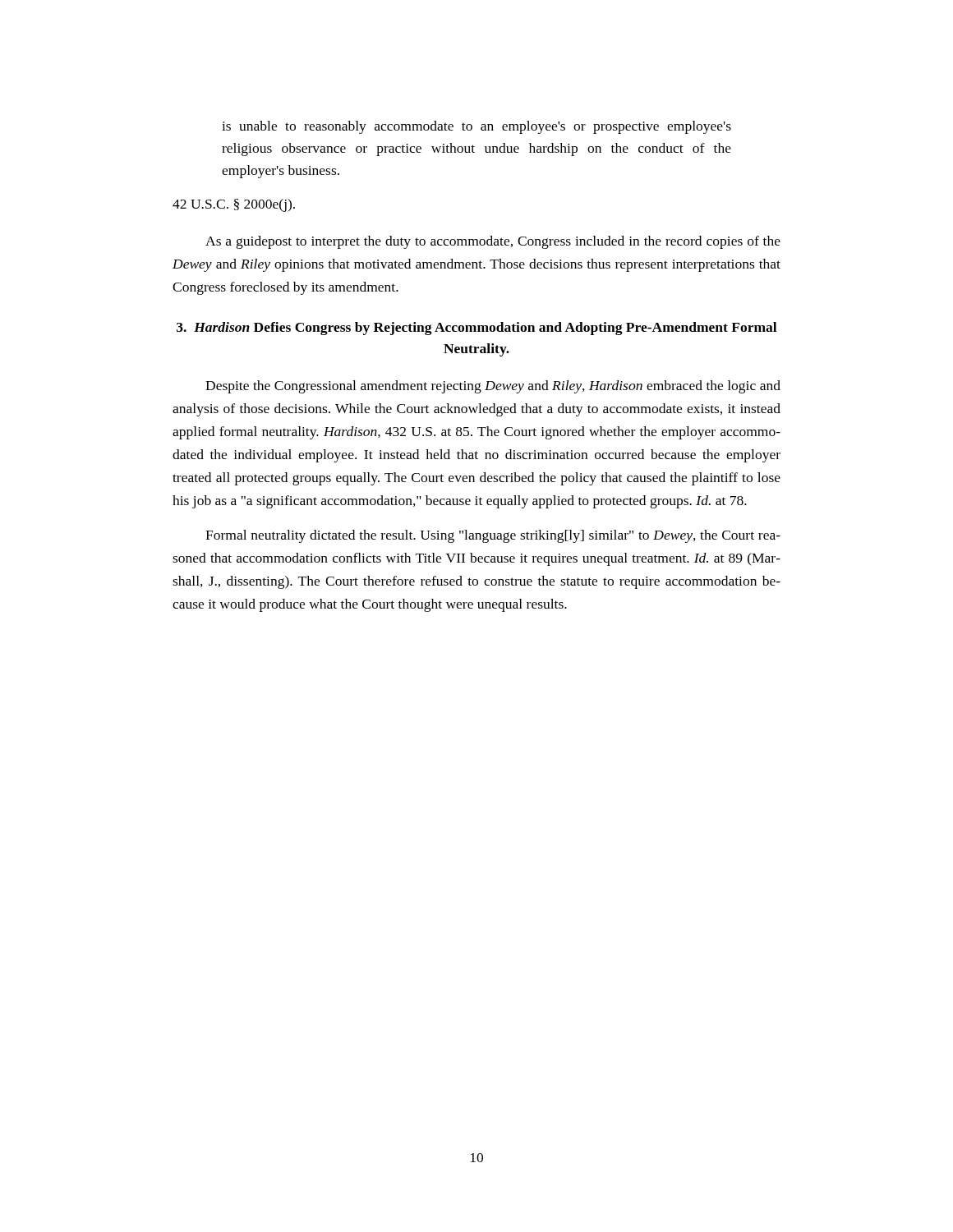Find the text block with the text "Formal neutrality dictated the result. Using "lan­guage striking[ly]"
The image size is (953, 1232).
tap(476, 569)
